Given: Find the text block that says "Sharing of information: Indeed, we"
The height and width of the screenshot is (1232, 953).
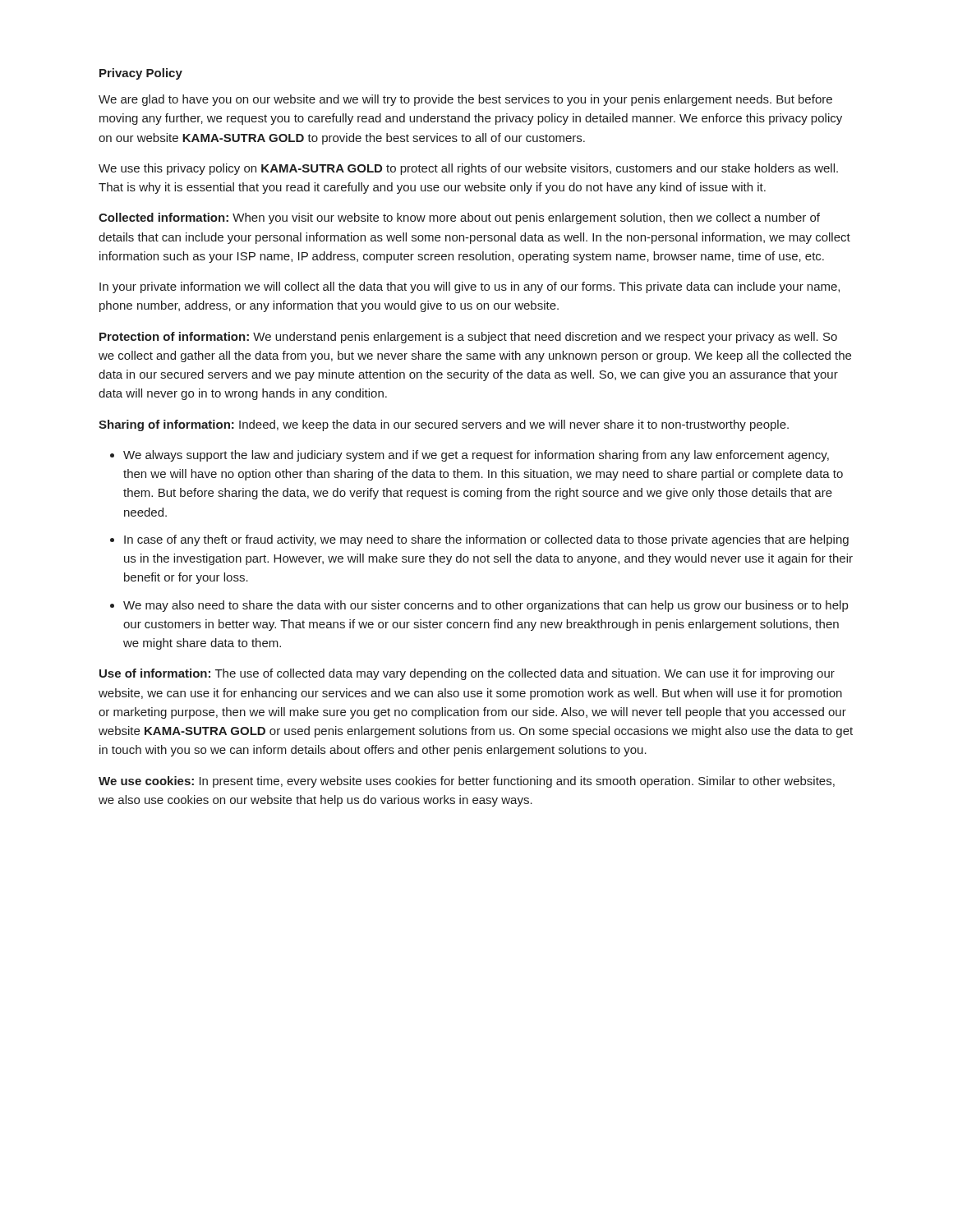Looking at the screenshot, I should click(x=444, y=424).
